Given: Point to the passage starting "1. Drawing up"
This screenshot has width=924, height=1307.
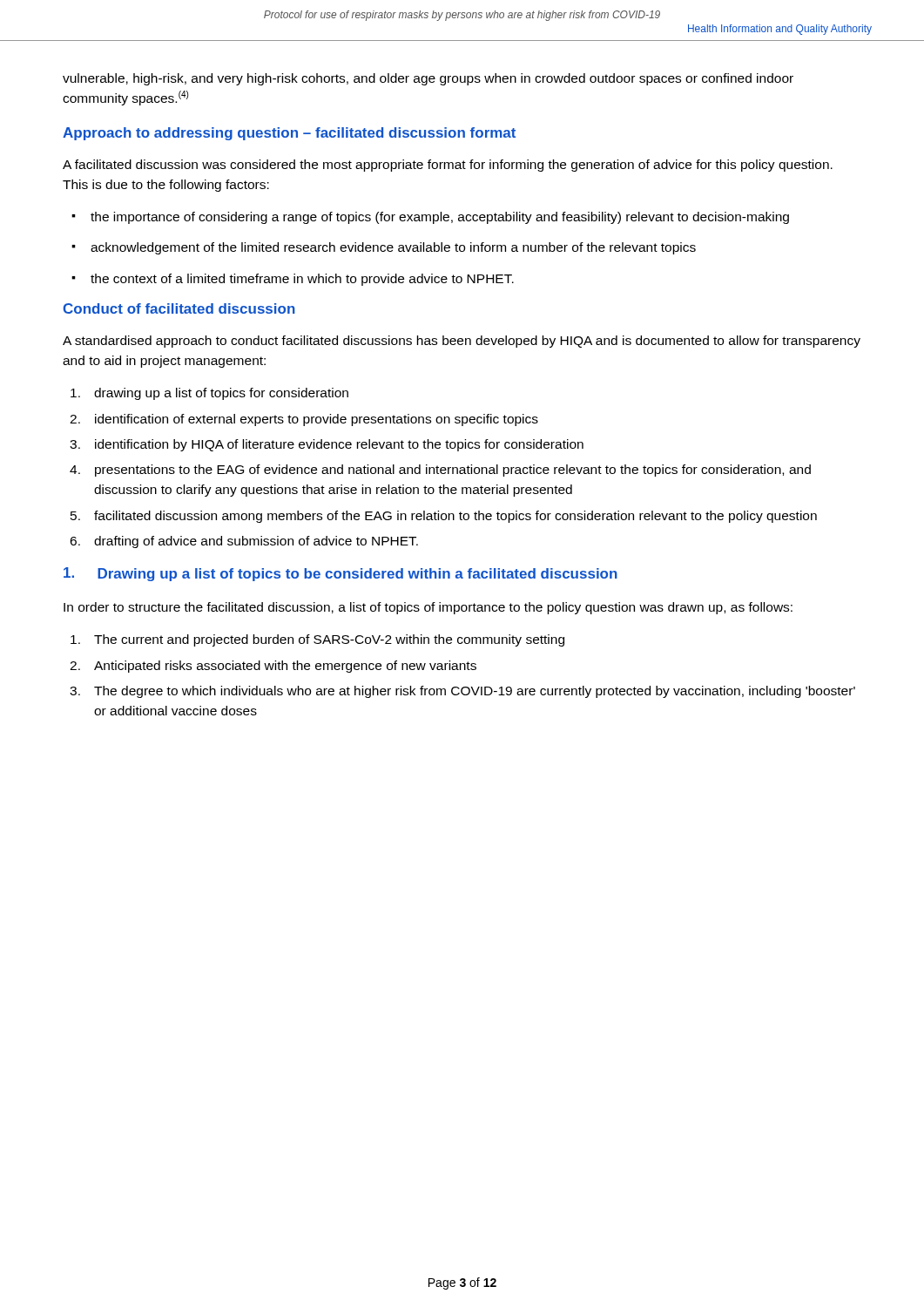Looking at the screenshot, I should [340, 575].
